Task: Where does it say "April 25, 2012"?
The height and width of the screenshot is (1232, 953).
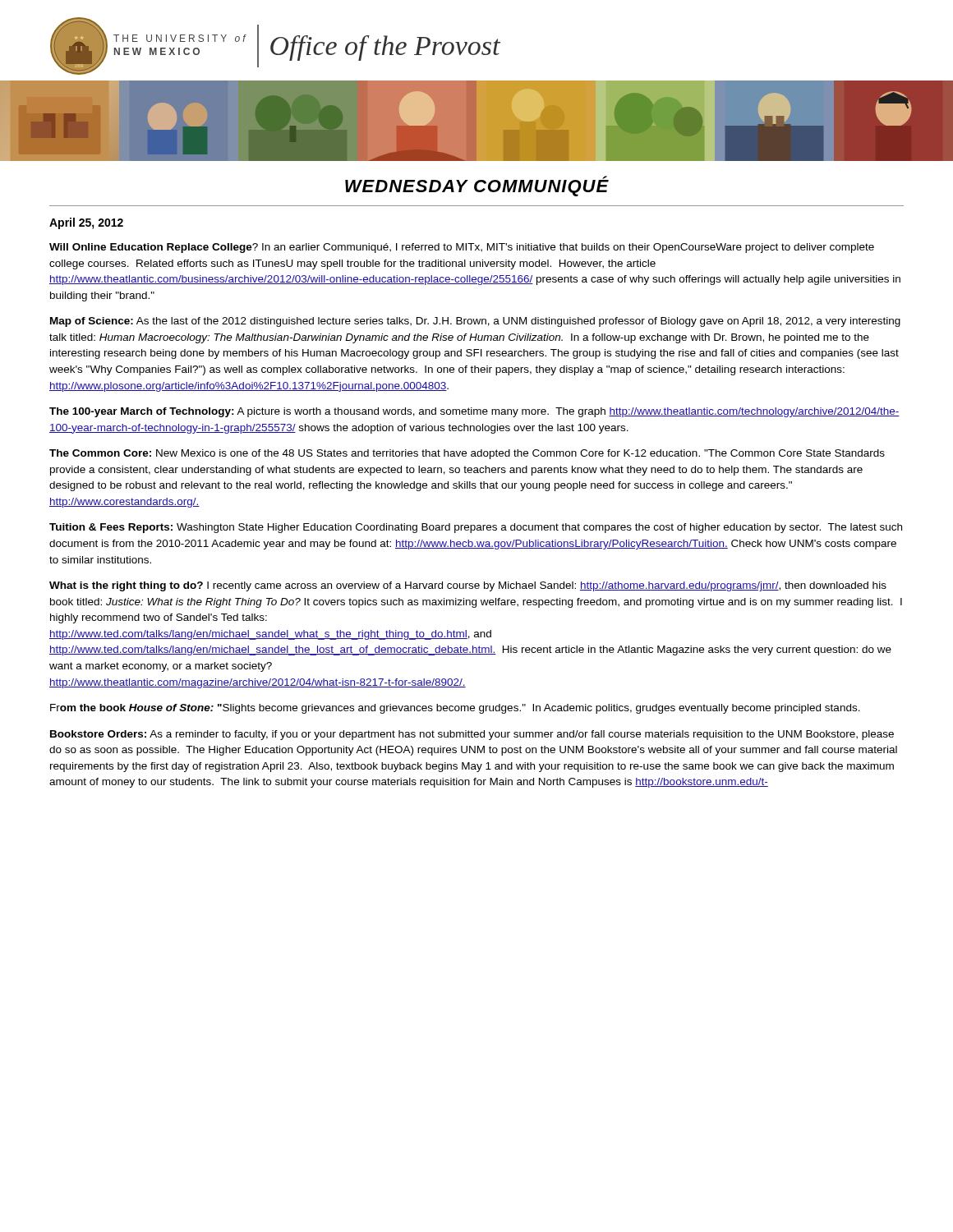Action: pyautogui.click(x=86, y=223)
